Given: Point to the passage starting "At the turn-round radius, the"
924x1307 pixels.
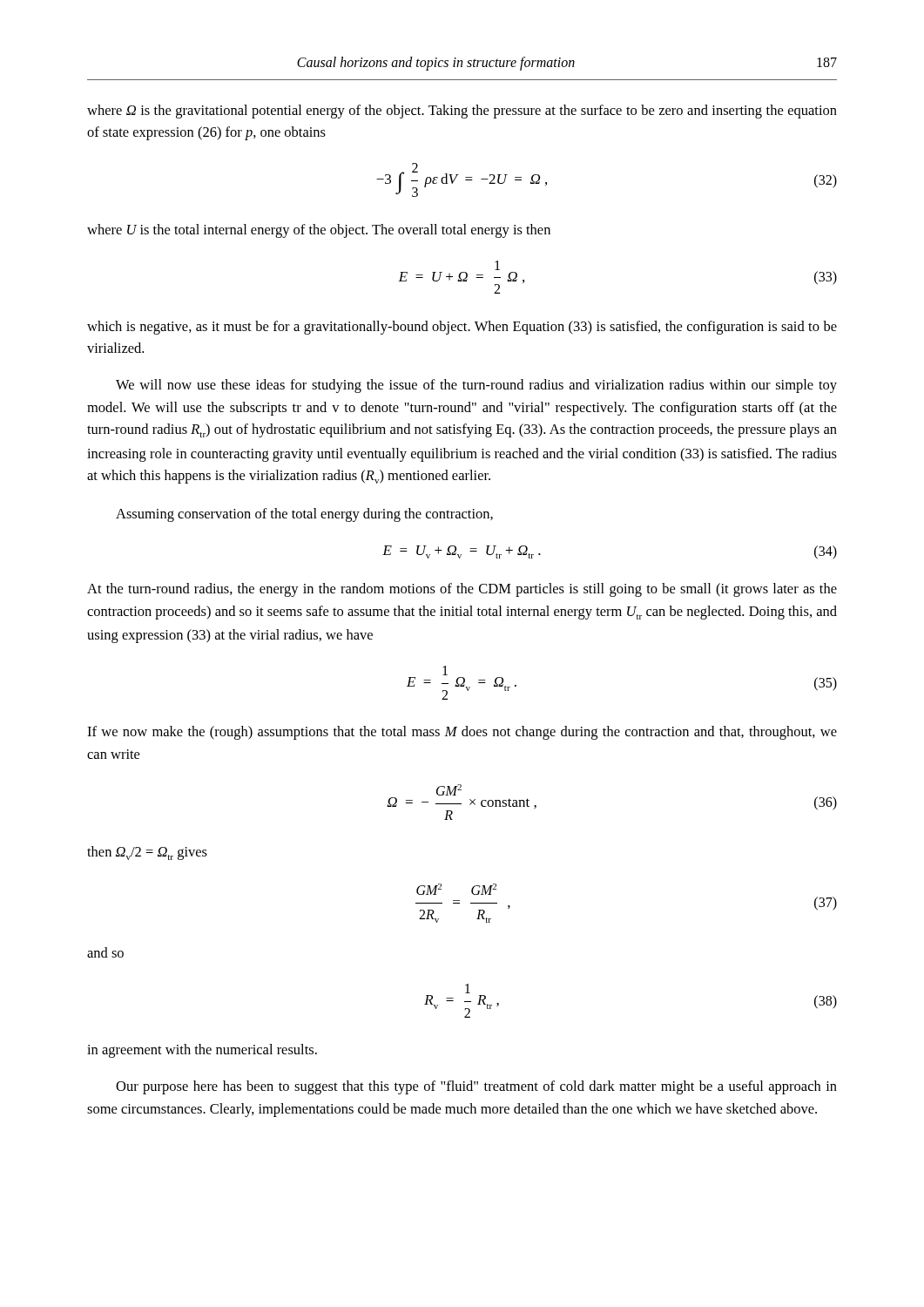Looking at the screenshot, I should 462,612.
